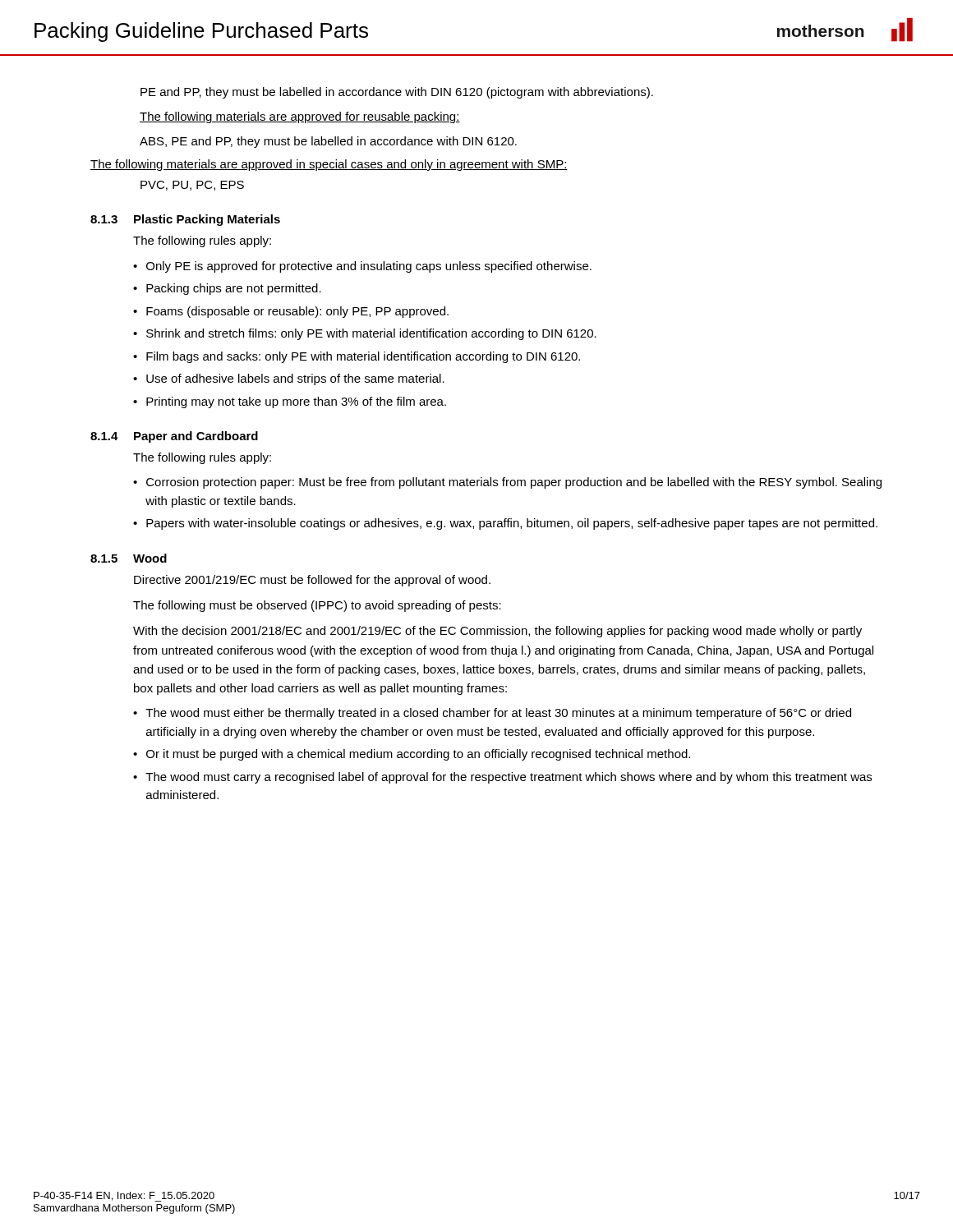The width and height of the screenshot is (953, 1232).
Task: Point to "8.1.4 Paper and Cardboard"
Action: click(x=174, y=436)
